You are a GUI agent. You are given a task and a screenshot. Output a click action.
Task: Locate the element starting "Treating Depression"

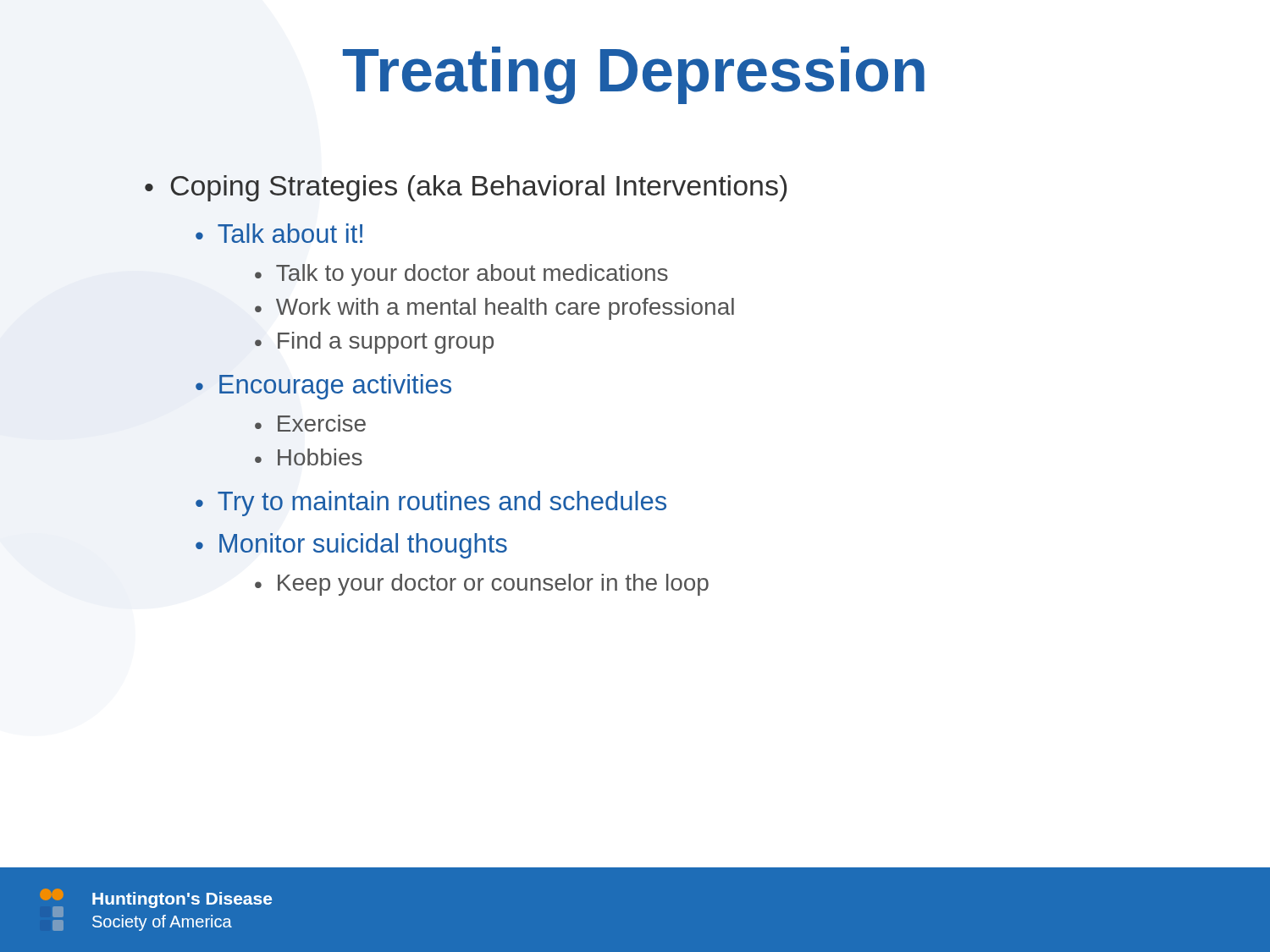[x=635, y=71]
